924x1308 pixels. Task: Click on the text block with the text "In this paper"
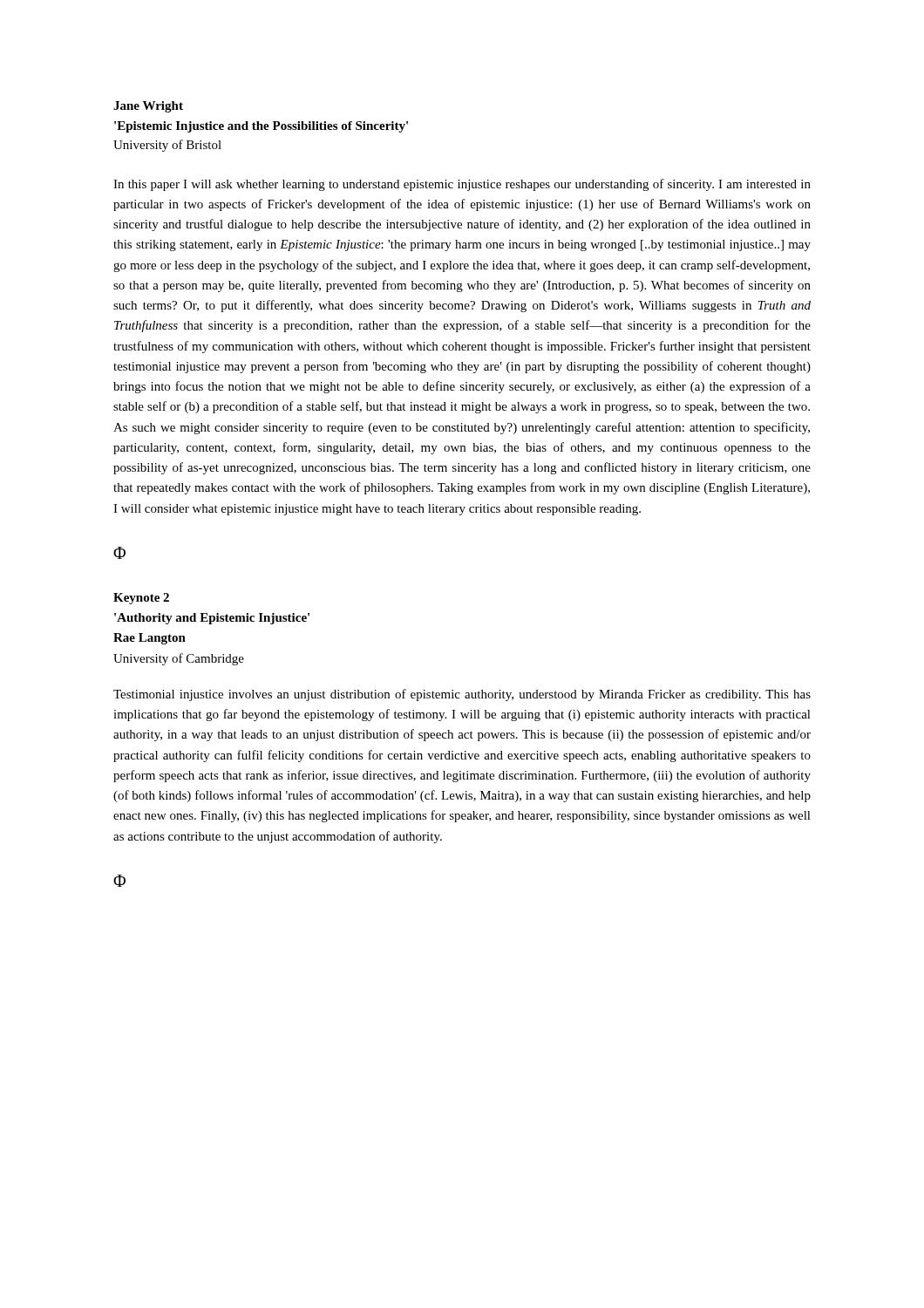462,346
